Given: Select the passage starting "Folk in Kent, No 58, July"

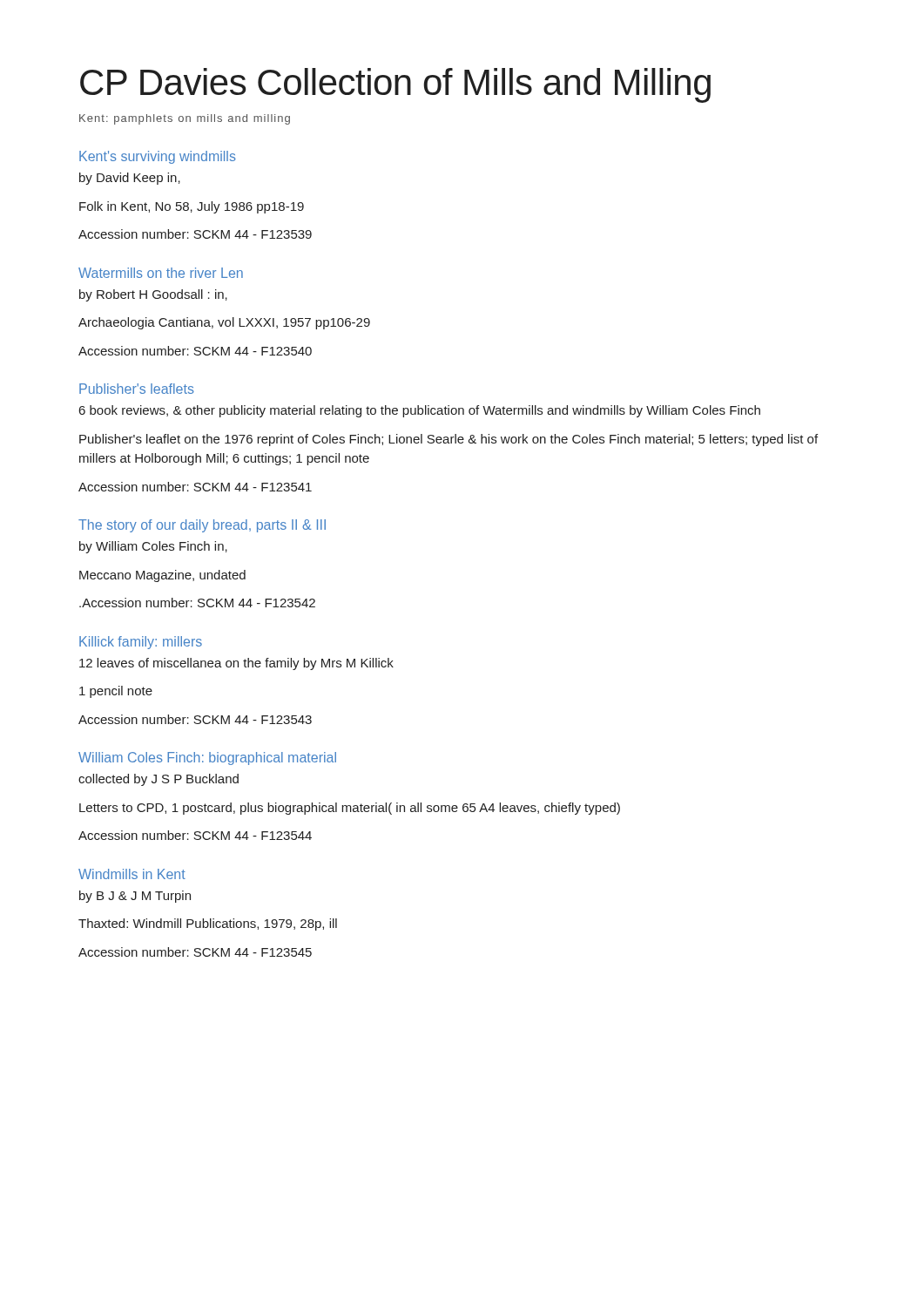Looking at the screenshot, I should coord(192,207).
